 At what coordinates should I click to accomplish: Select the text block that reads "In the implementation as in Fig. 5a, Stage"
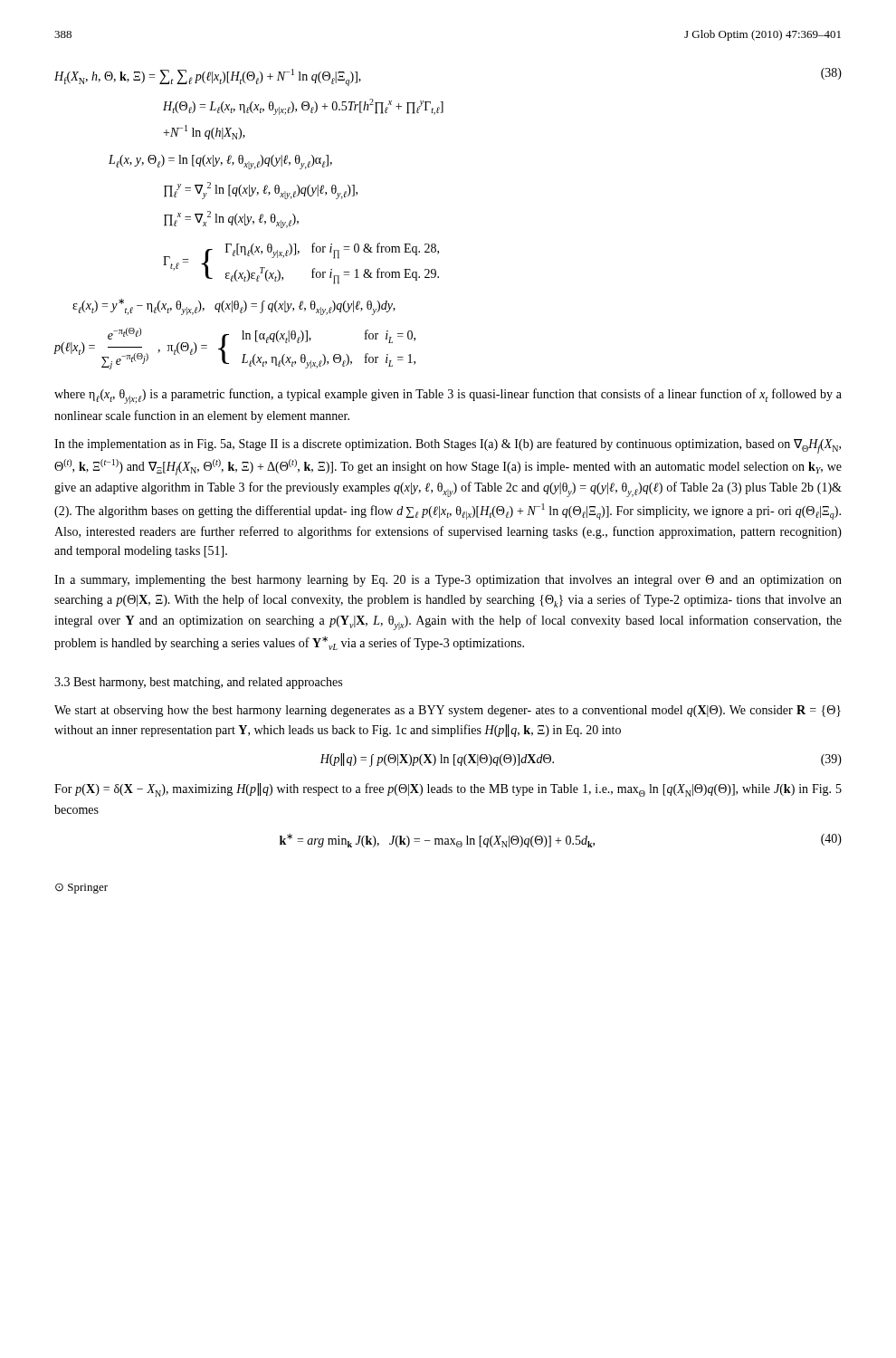pyautogui.click(x=448, y=498)
